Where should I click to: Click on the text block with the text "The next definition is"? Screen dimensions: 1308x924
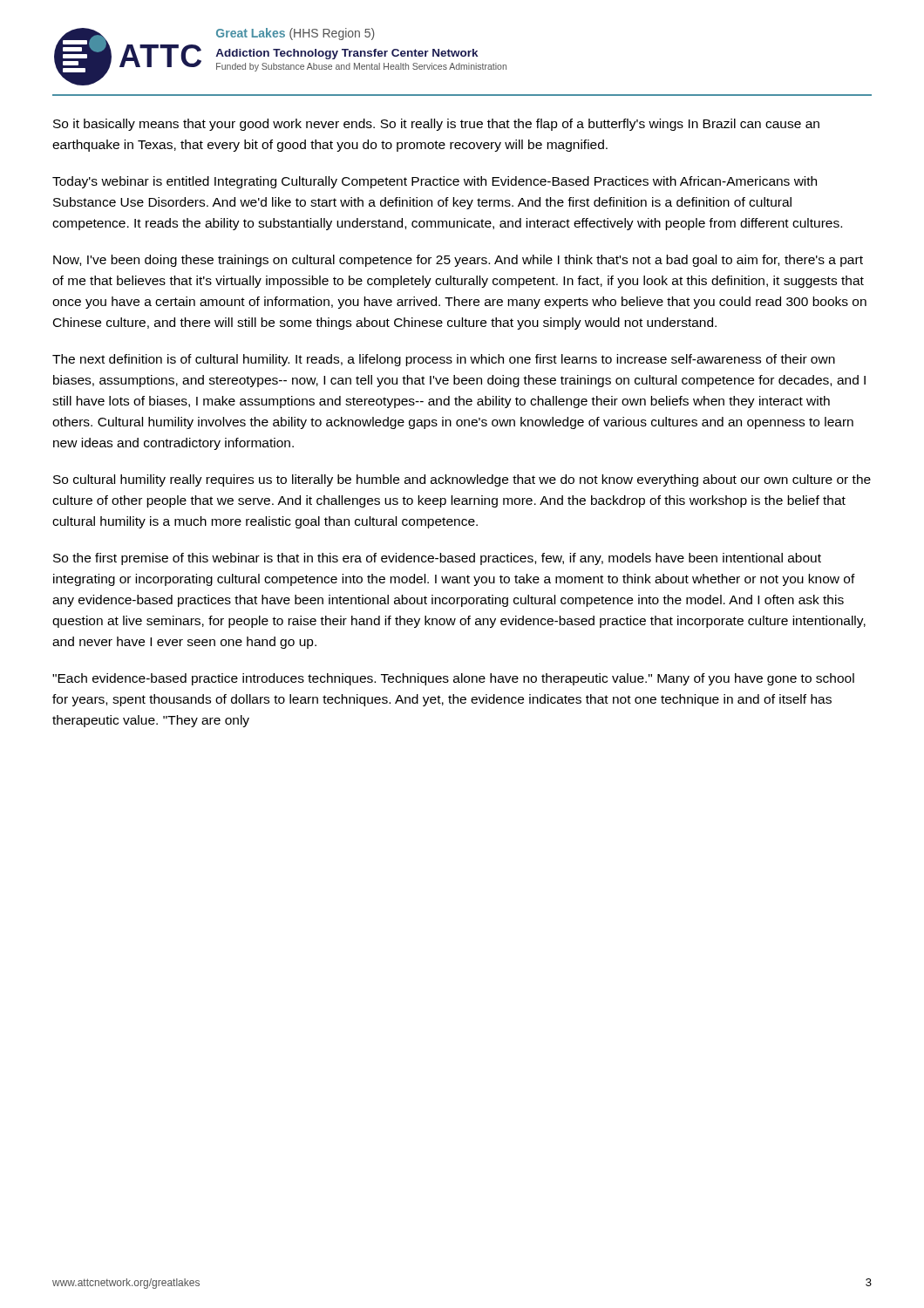[460, 401]
